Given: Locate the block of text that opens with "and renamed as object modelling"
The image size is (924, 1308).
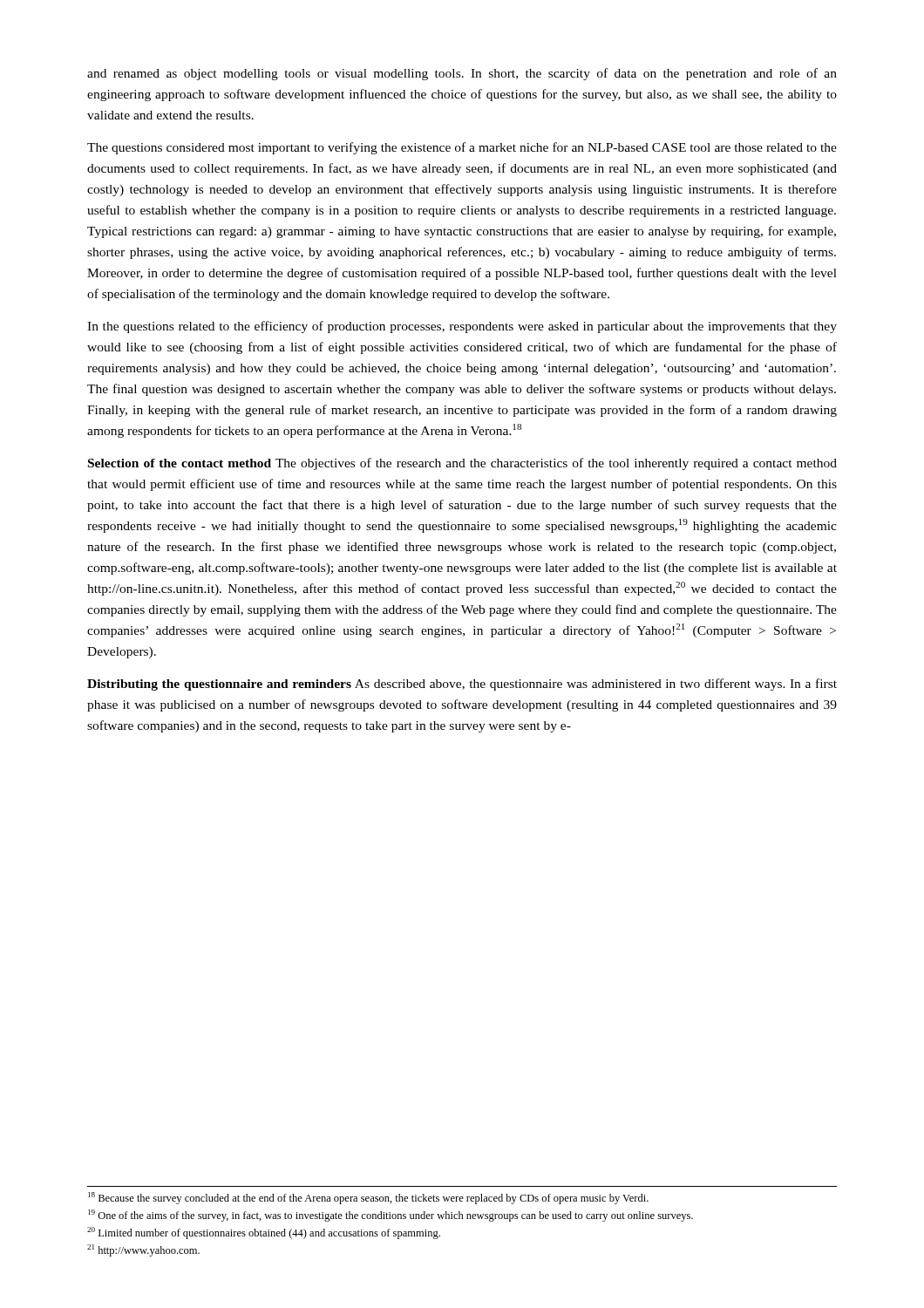Looking at the screenshot, I should pyautogui.click(x=462, y=94).
